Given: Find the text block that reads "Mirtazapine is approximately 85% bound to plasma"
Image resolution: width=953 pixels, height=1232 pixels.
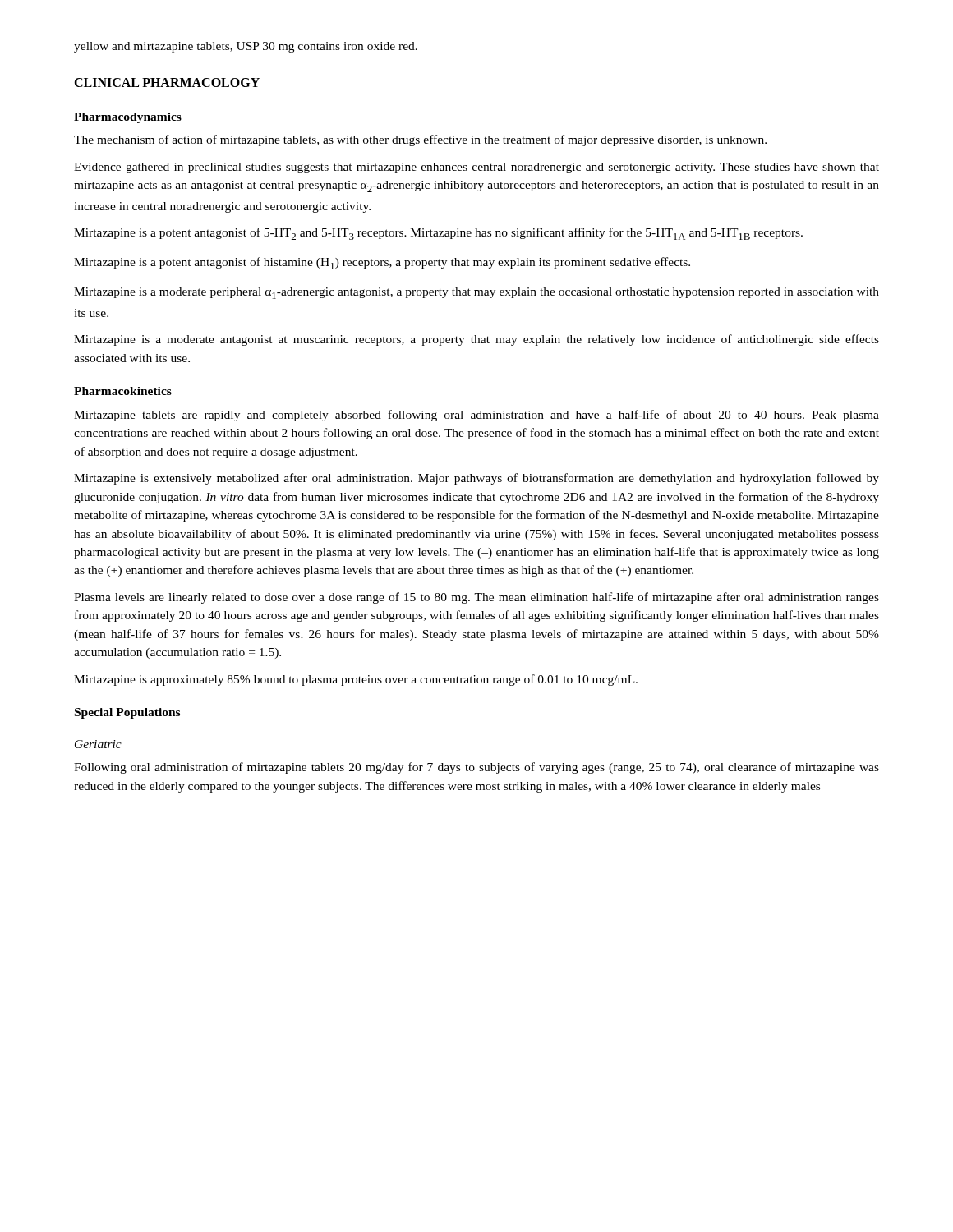Looking at the screenshot, I should [476, 679].
